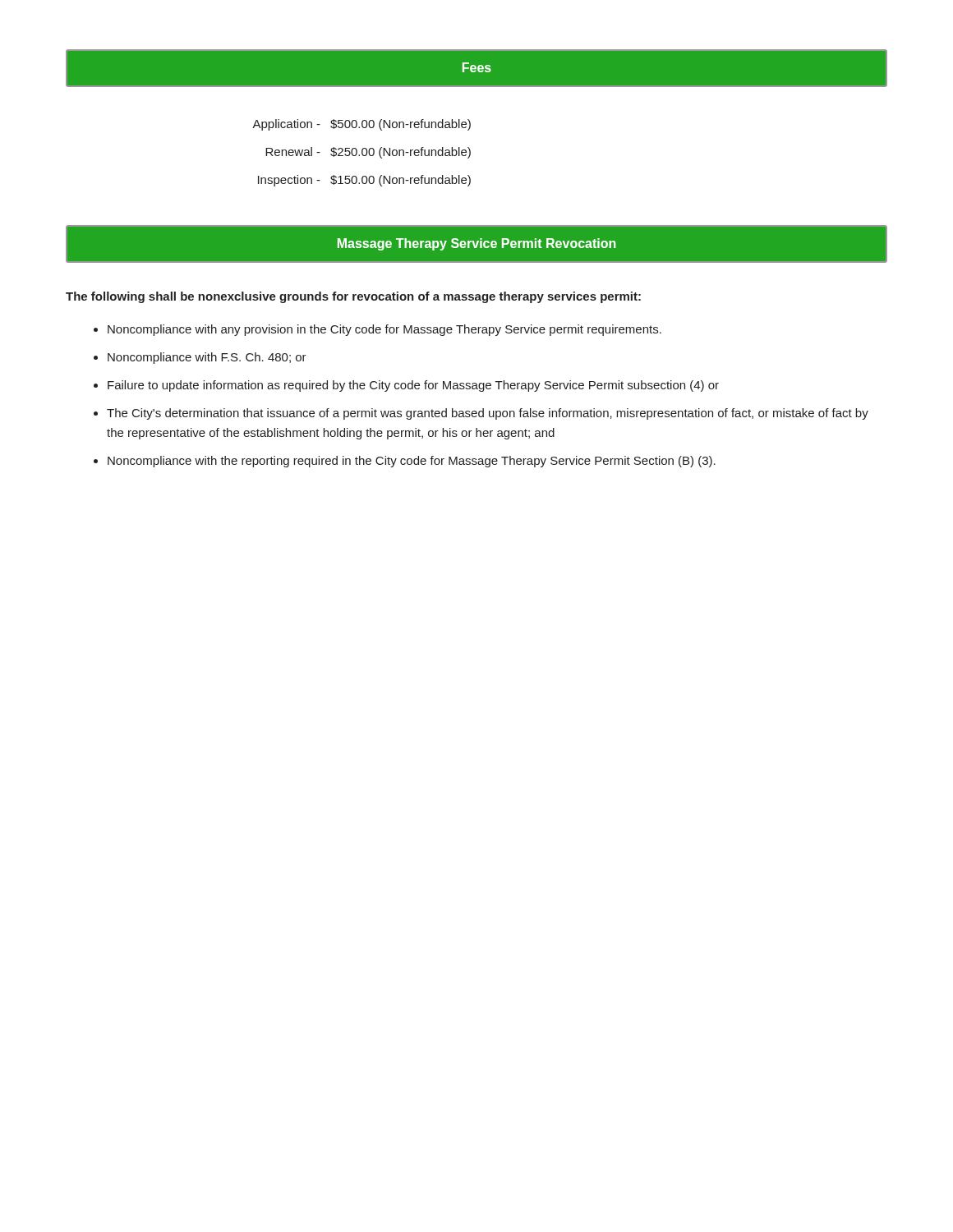Point to the block beginning "The City's determination that issuance of"
The width and height of the screenshot is (953, 1232).
[487, 422]
